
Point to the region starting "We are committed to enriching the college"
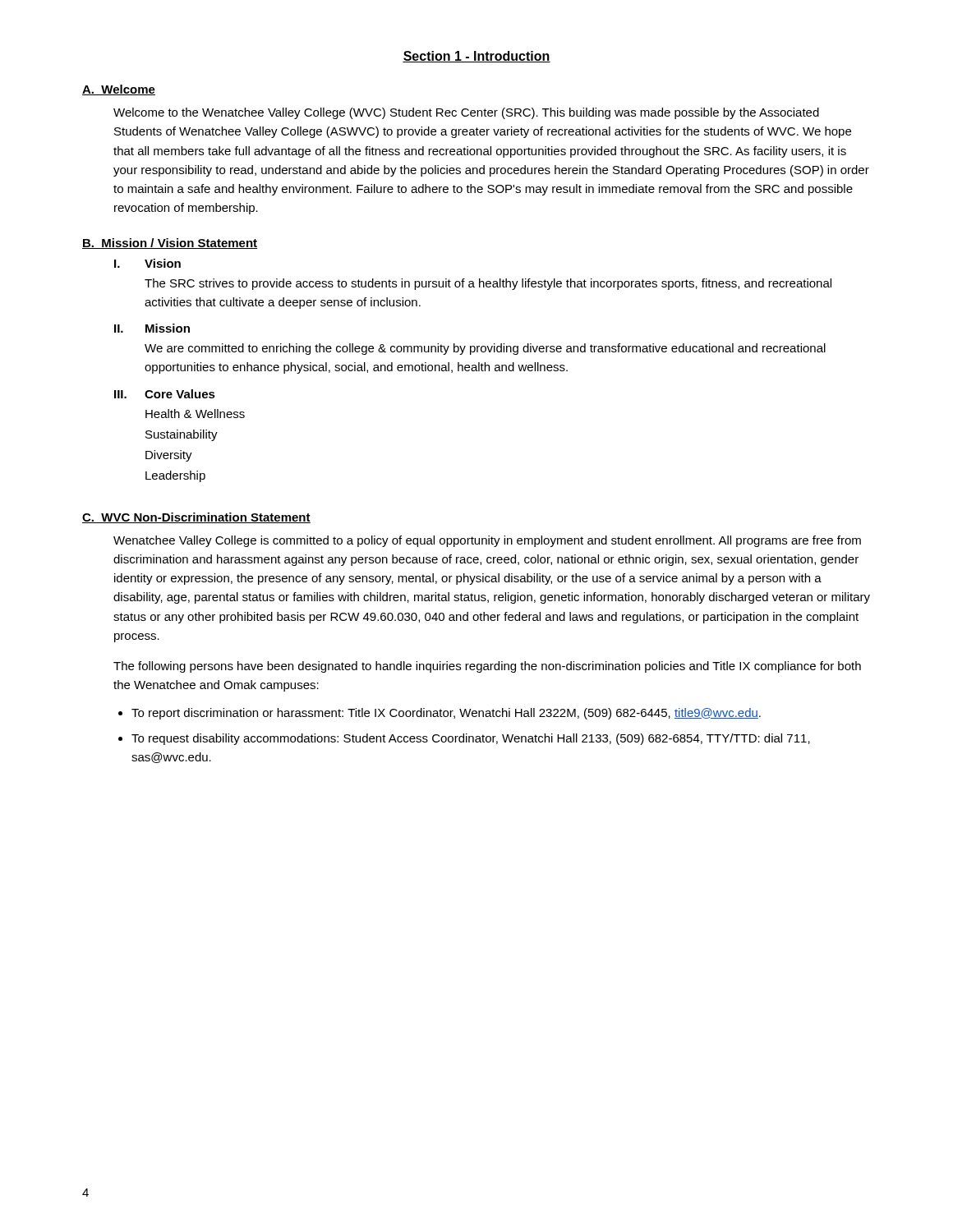point(485,357)
